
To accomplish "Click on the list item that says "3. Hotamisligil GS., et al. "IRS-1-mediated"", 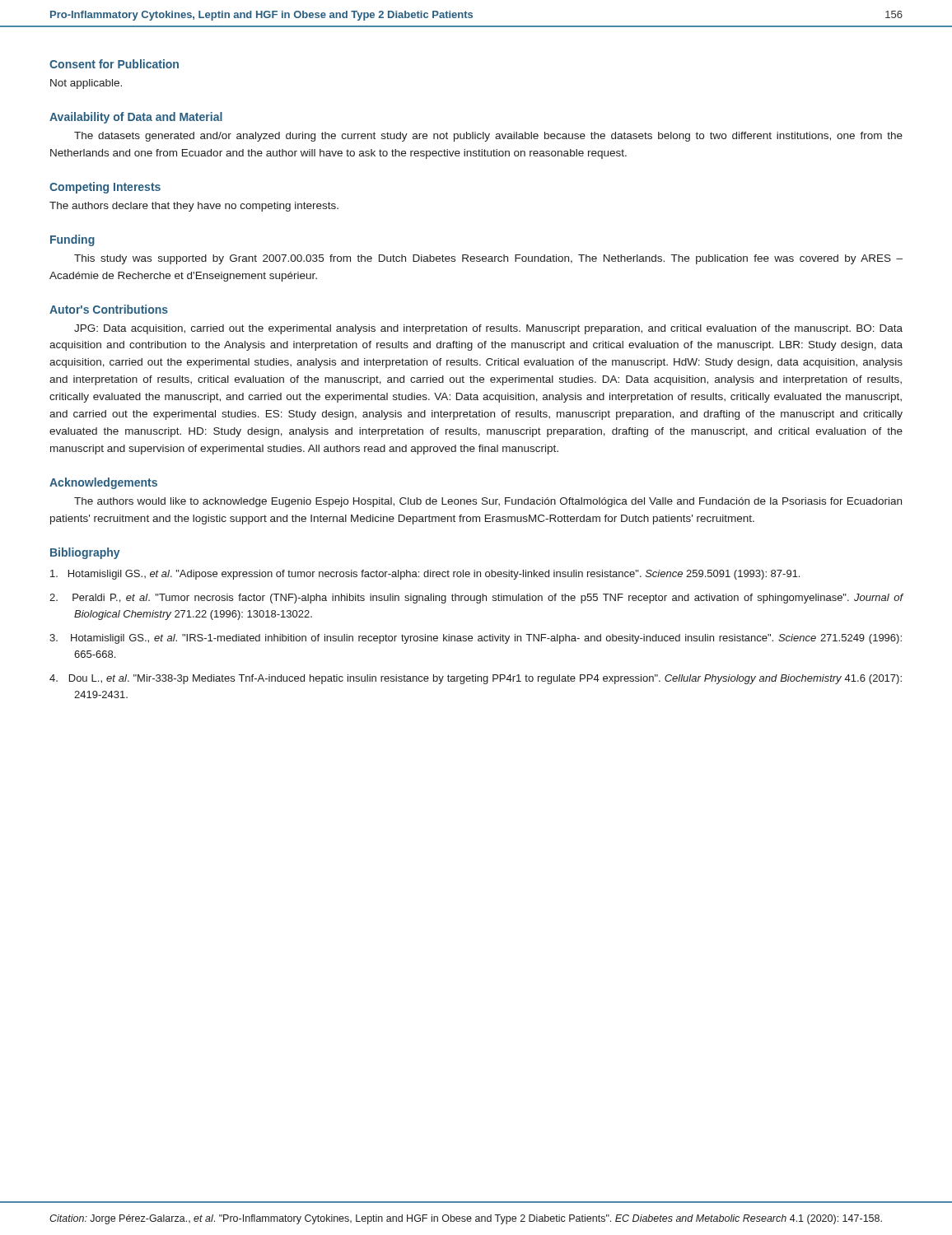I will pos(476,646).
